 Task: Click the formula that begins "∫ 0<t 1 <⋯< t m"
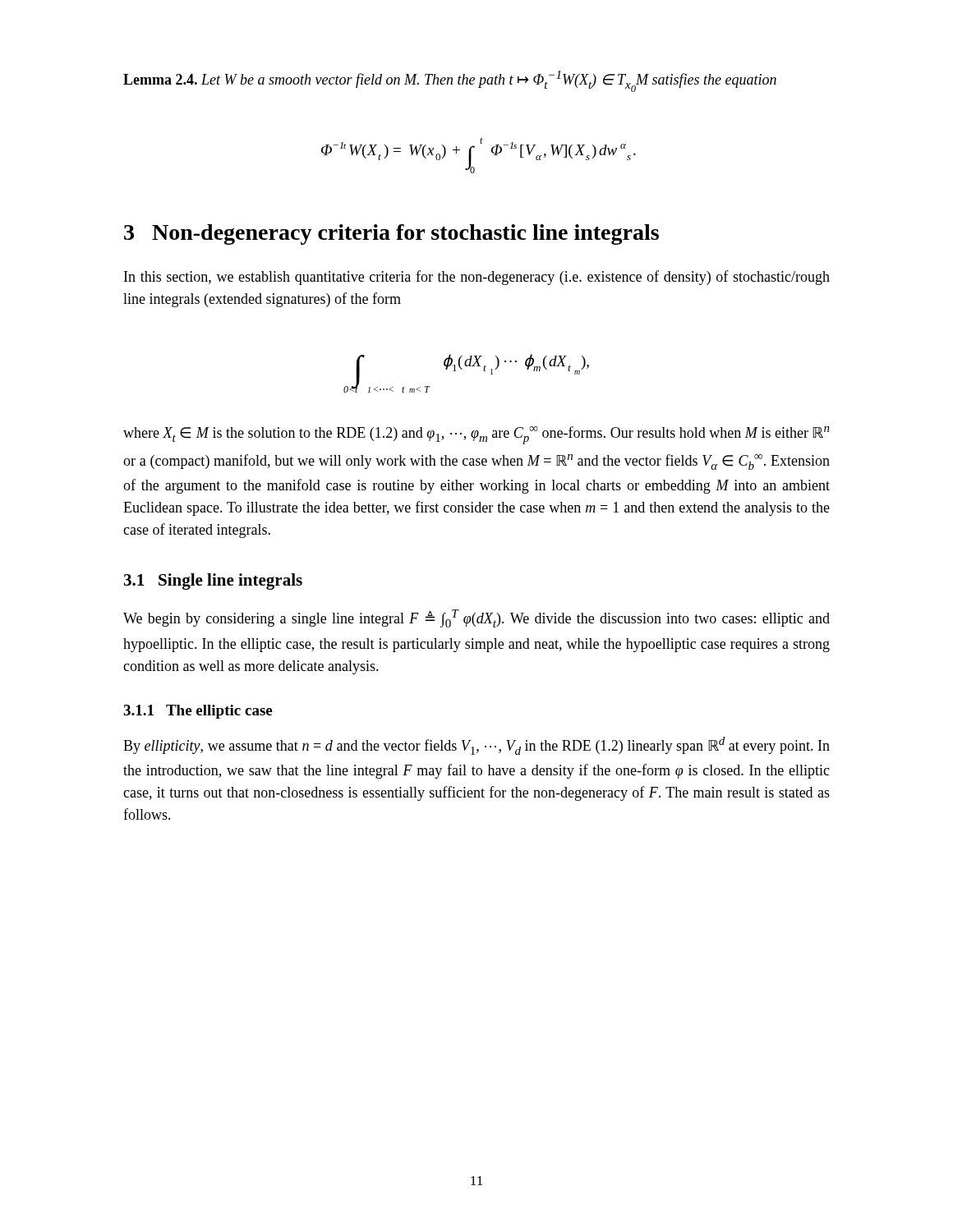tap(476, 362)
